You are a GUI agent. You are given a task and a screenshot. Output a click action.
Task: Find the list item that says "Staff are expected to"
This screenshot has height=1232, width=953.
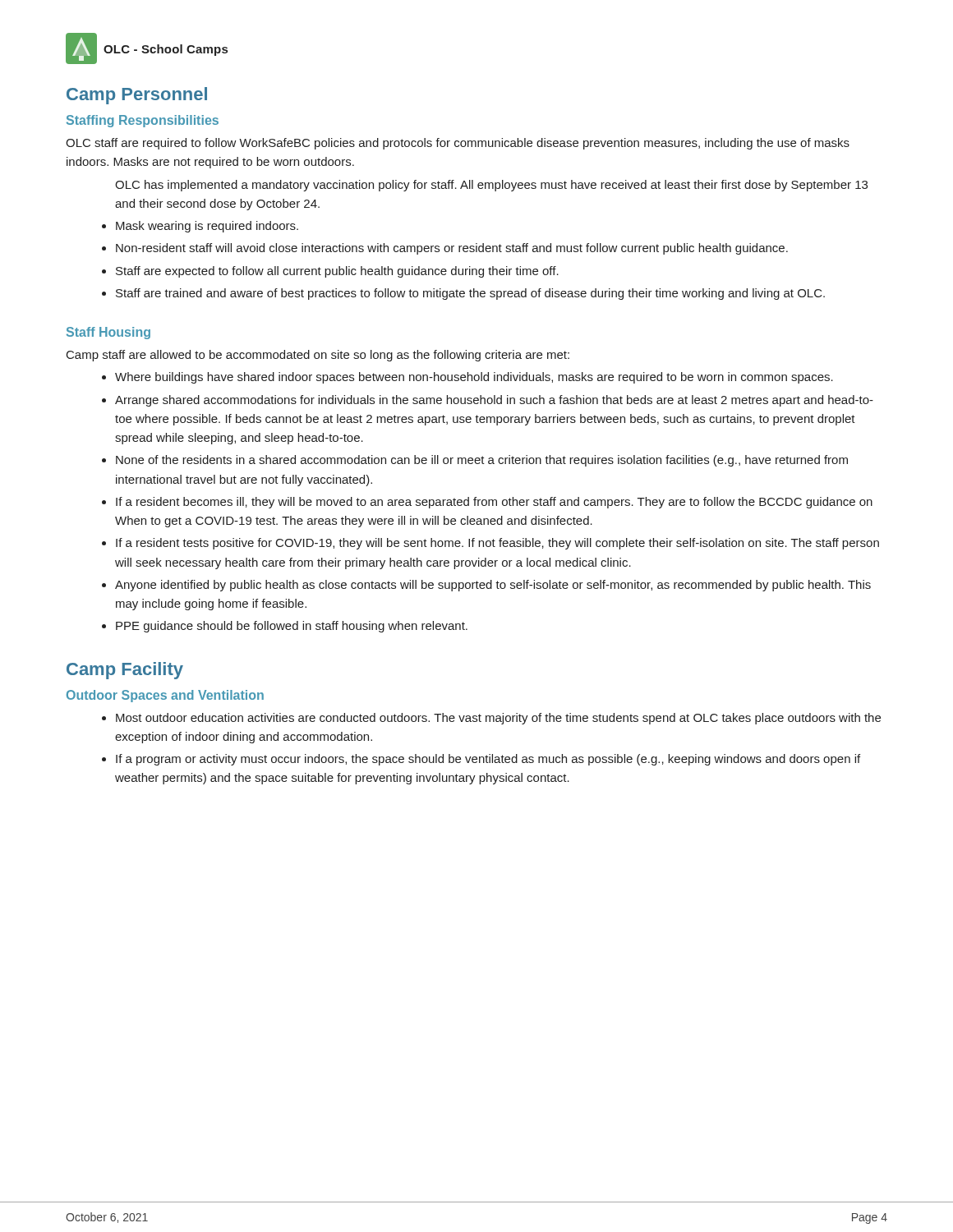[337, 270]
